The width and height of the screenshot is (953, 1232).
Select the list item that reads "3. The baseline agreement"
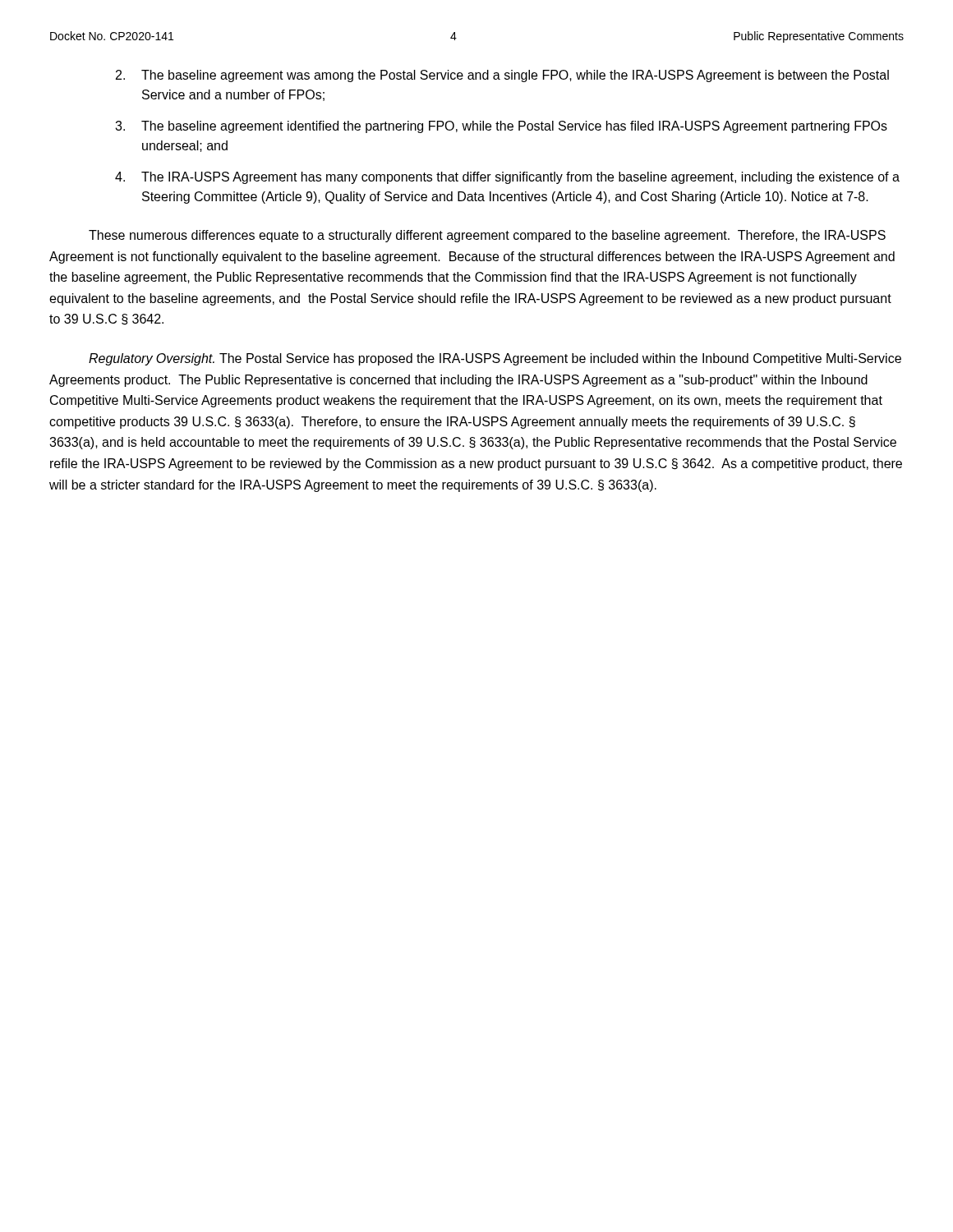coord(509,136)
